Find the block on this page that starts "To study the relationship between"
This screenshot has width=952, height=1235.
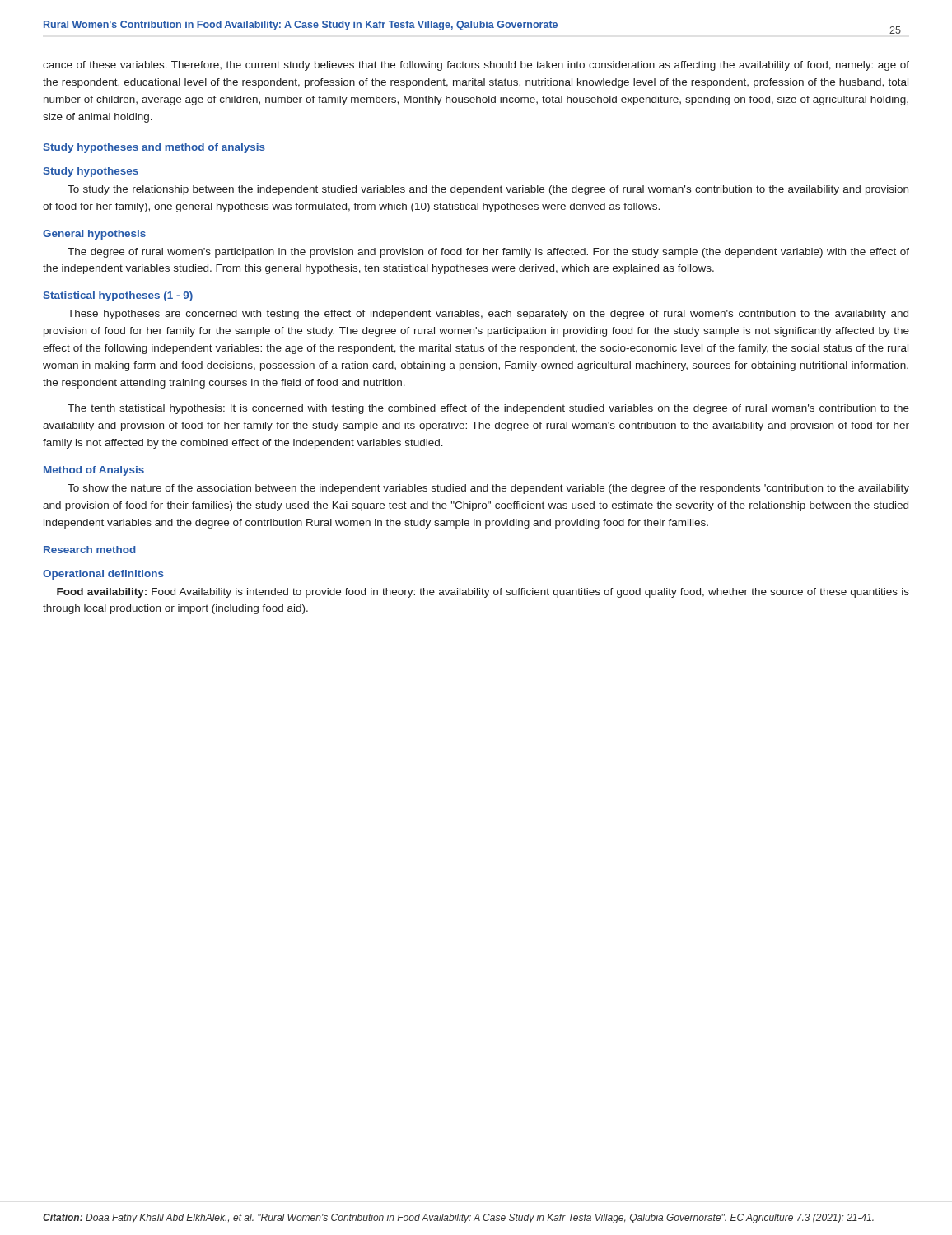[476, 197]
